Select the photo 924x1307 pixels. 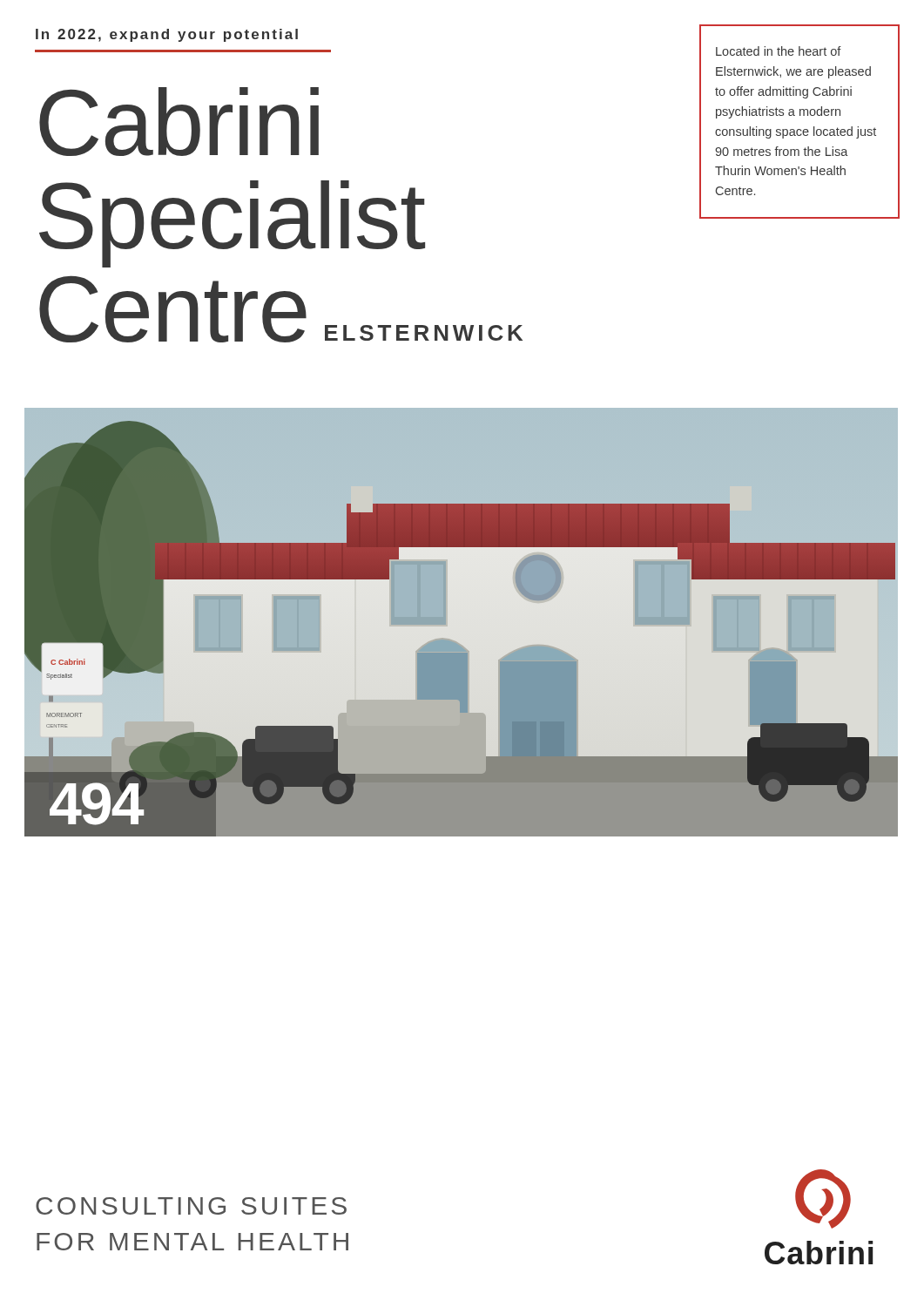462,622
